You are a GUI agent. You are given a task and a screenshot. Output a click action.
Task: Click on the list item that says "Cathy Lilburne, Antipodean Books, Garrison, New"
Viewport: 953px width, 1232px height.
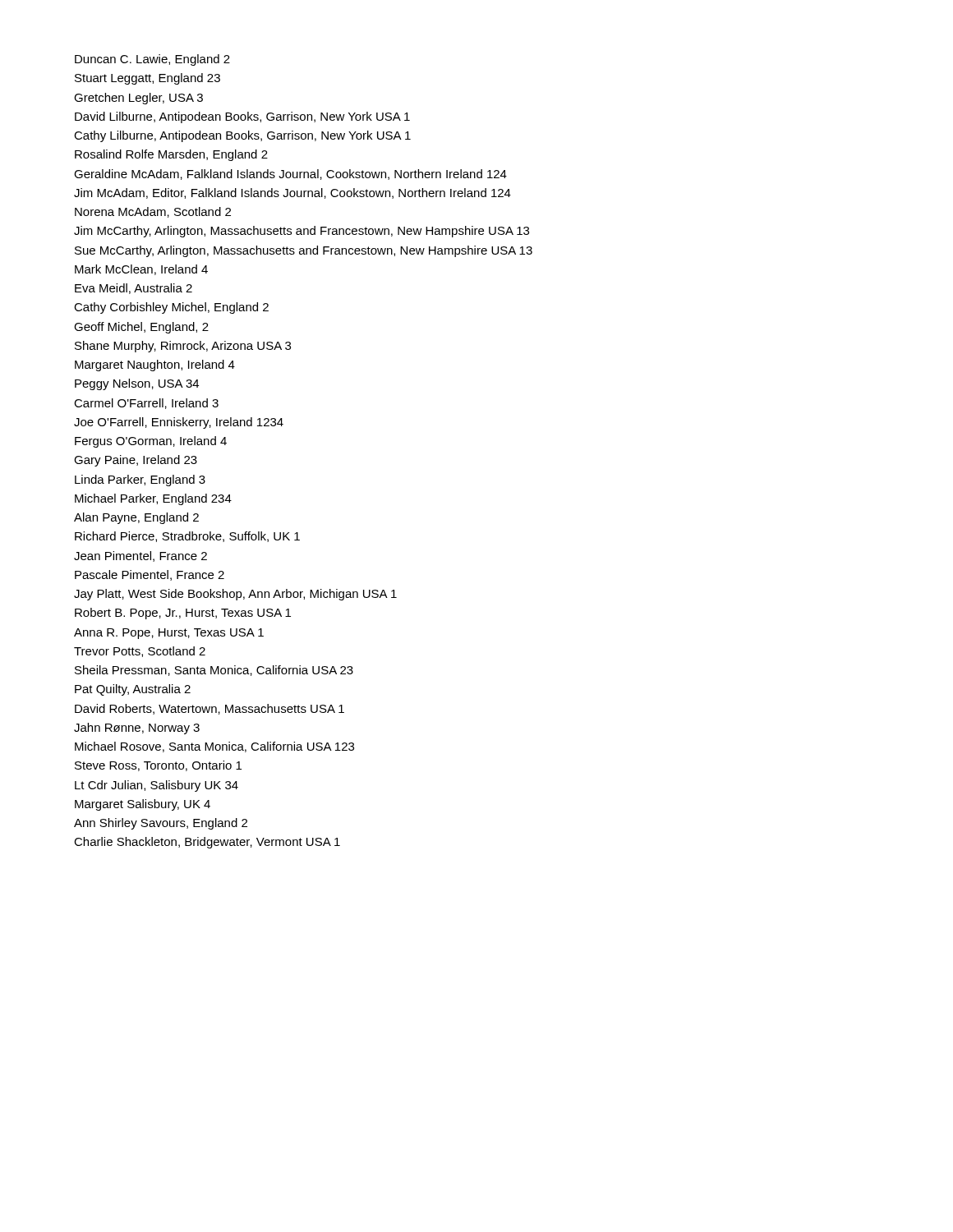242,136
